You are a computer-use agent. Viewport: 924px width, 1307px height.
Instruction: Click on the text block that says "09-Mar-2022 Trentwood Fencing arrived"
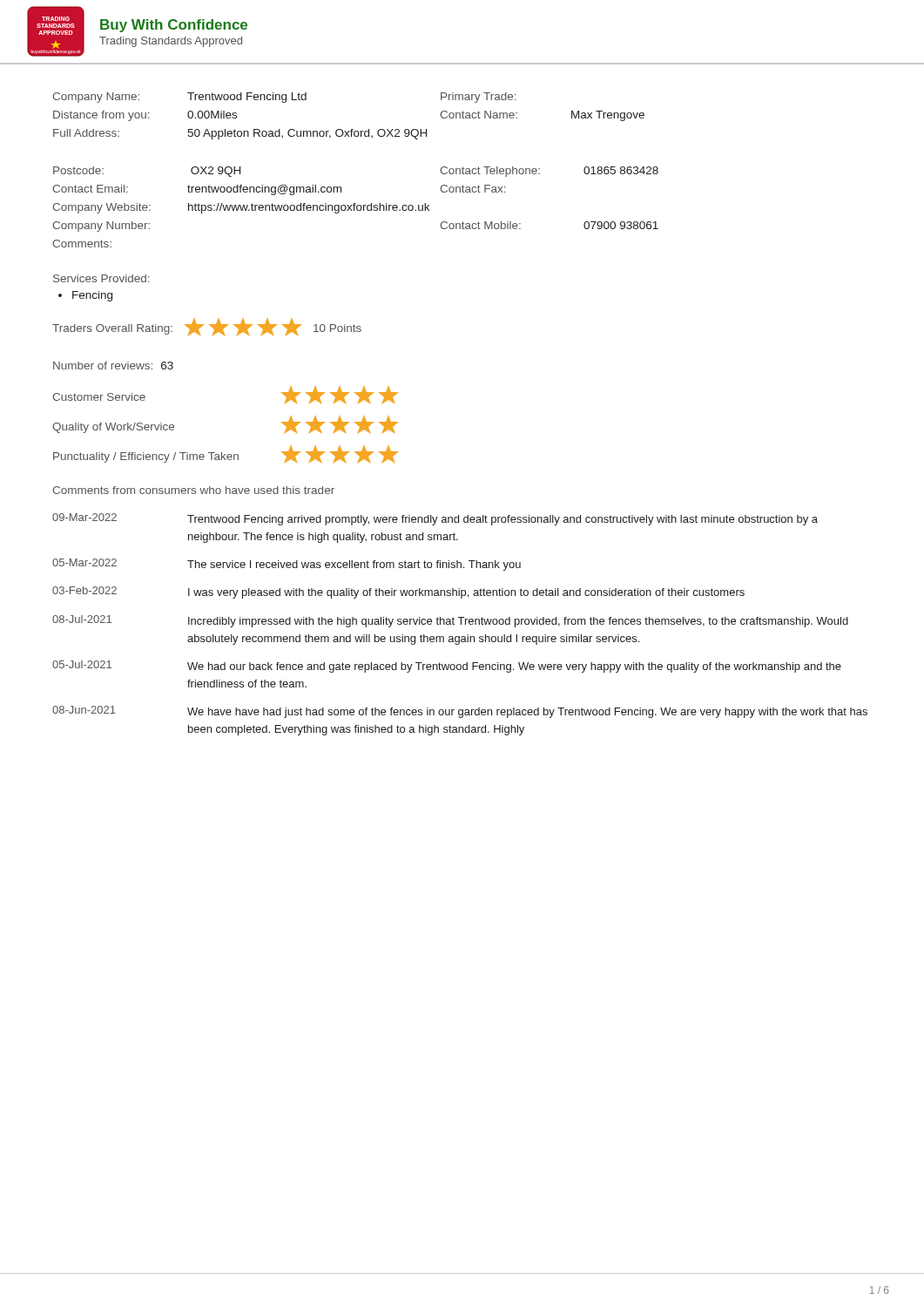(x=462, y=528)
